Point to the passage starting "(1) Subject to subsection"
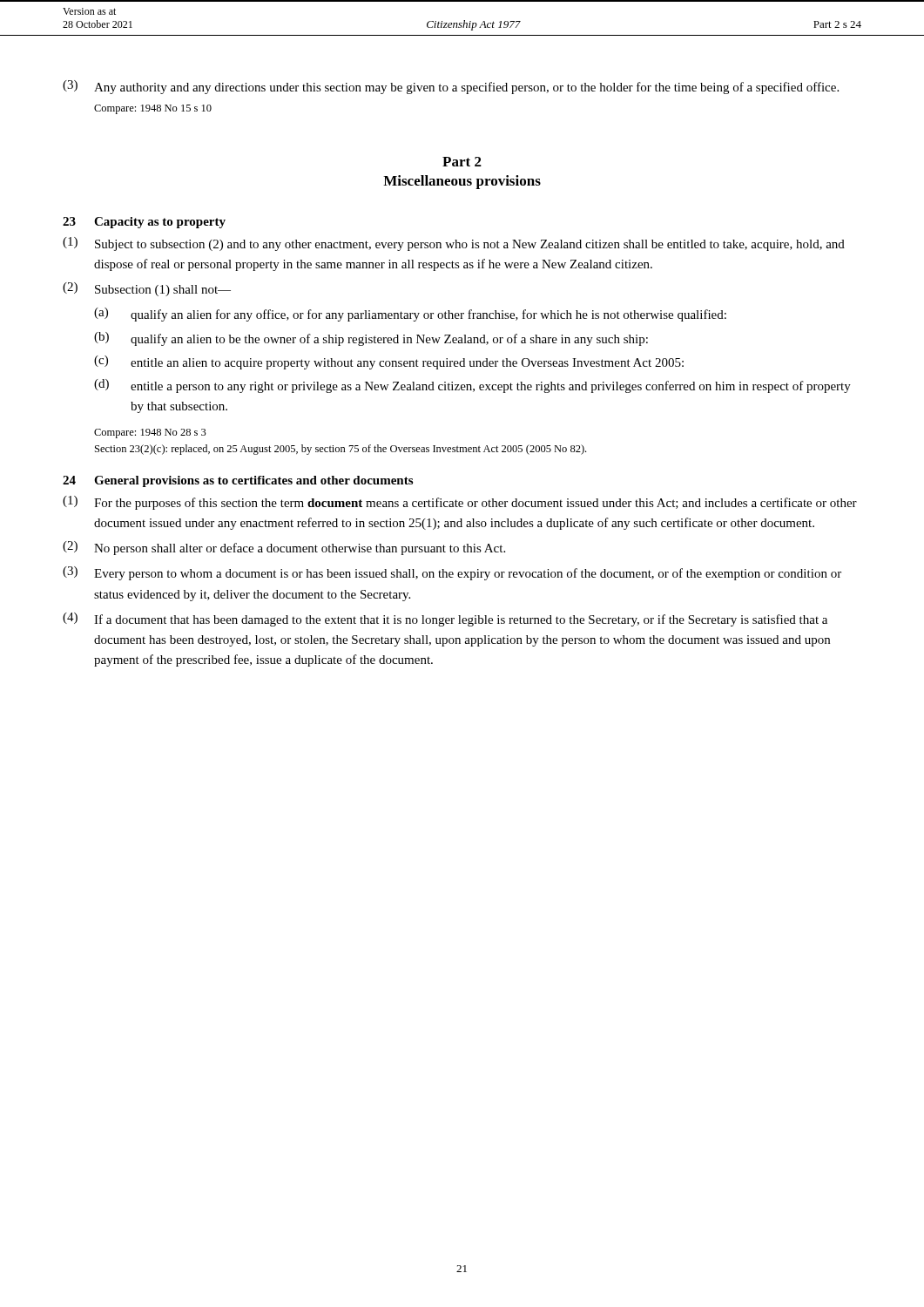The height and width of the screenshot is (1307, 924). tap(462, 254)
